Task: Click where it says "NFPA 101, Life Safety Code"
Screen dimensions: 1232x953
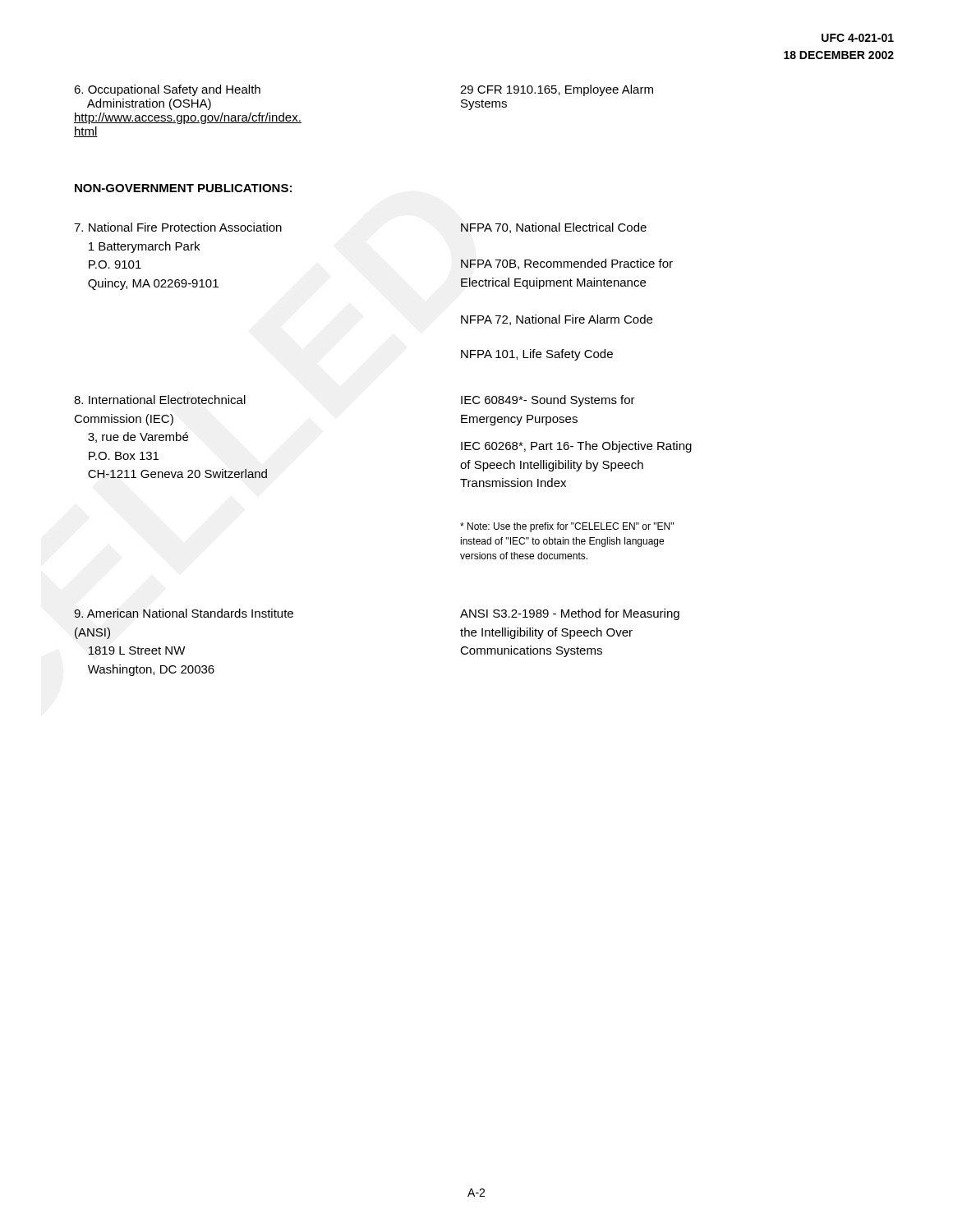Action: (537, 354)
